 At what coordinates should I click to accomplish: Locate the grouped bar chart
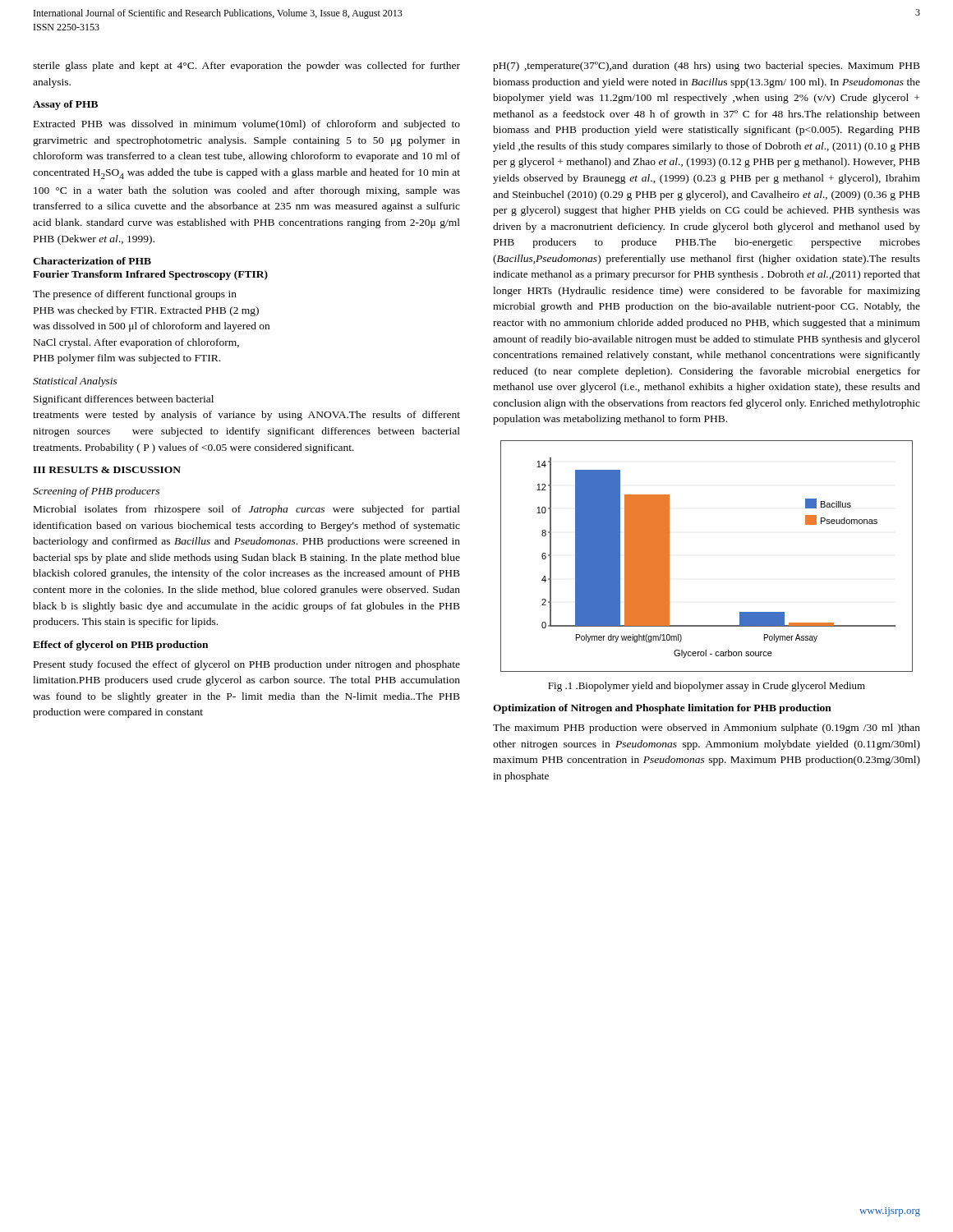[707, 558]
